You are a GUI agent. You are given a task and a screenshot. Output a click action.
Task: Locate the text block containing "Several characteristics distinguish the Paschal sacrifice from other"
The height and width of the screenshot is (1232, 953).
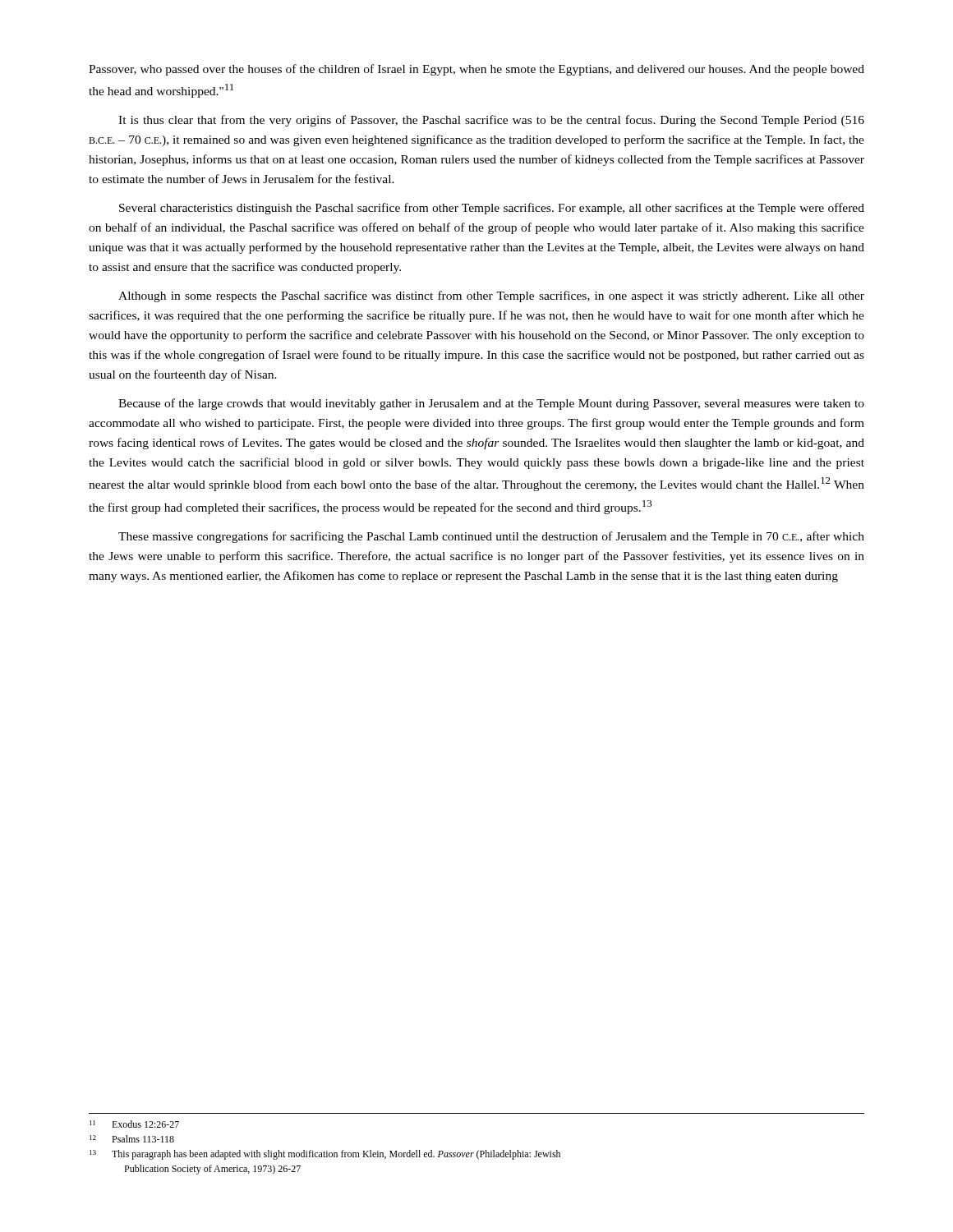tap(476, 238)
